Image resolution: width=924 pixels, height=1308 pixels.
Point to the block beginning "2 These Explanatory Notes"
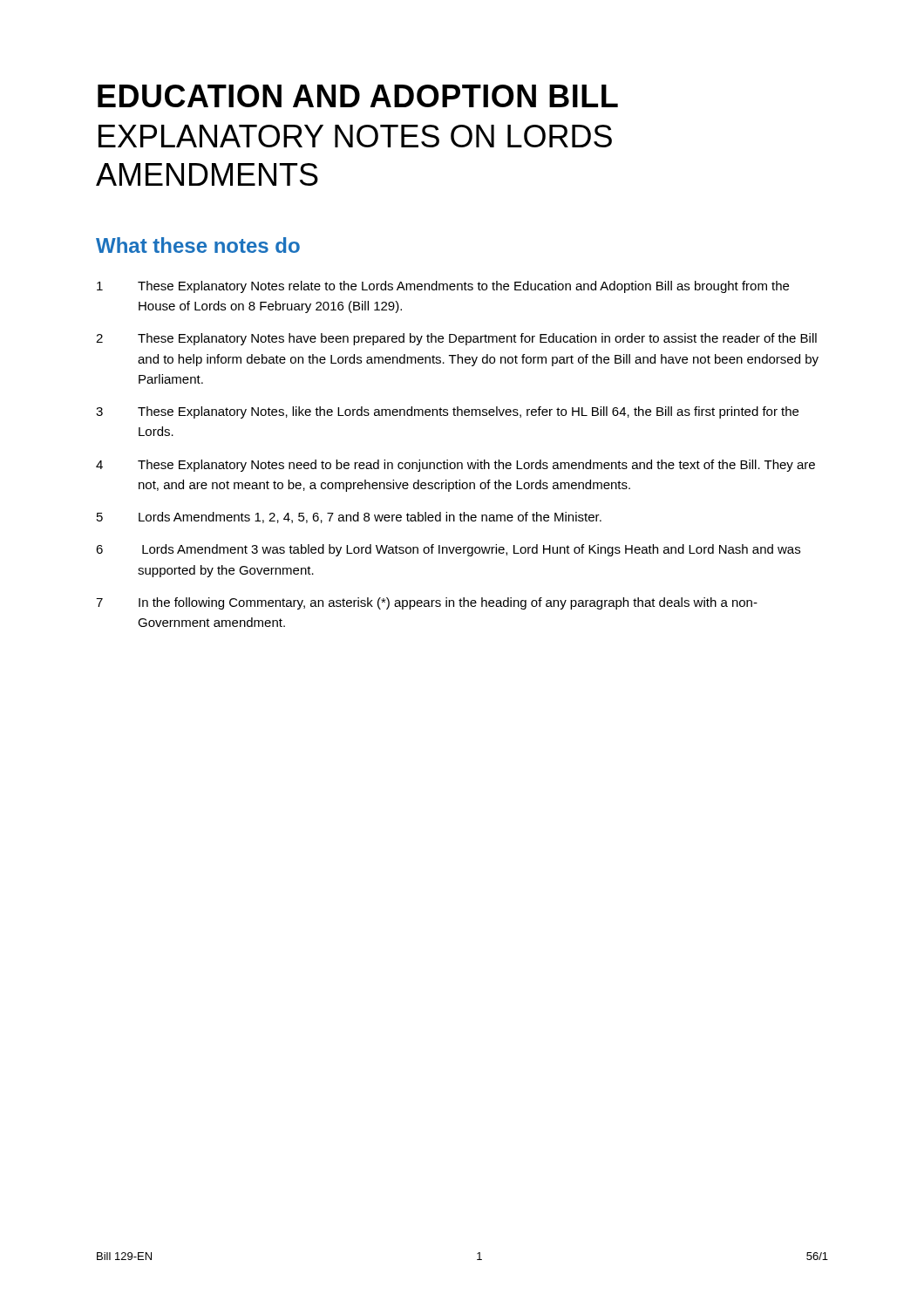462,358
